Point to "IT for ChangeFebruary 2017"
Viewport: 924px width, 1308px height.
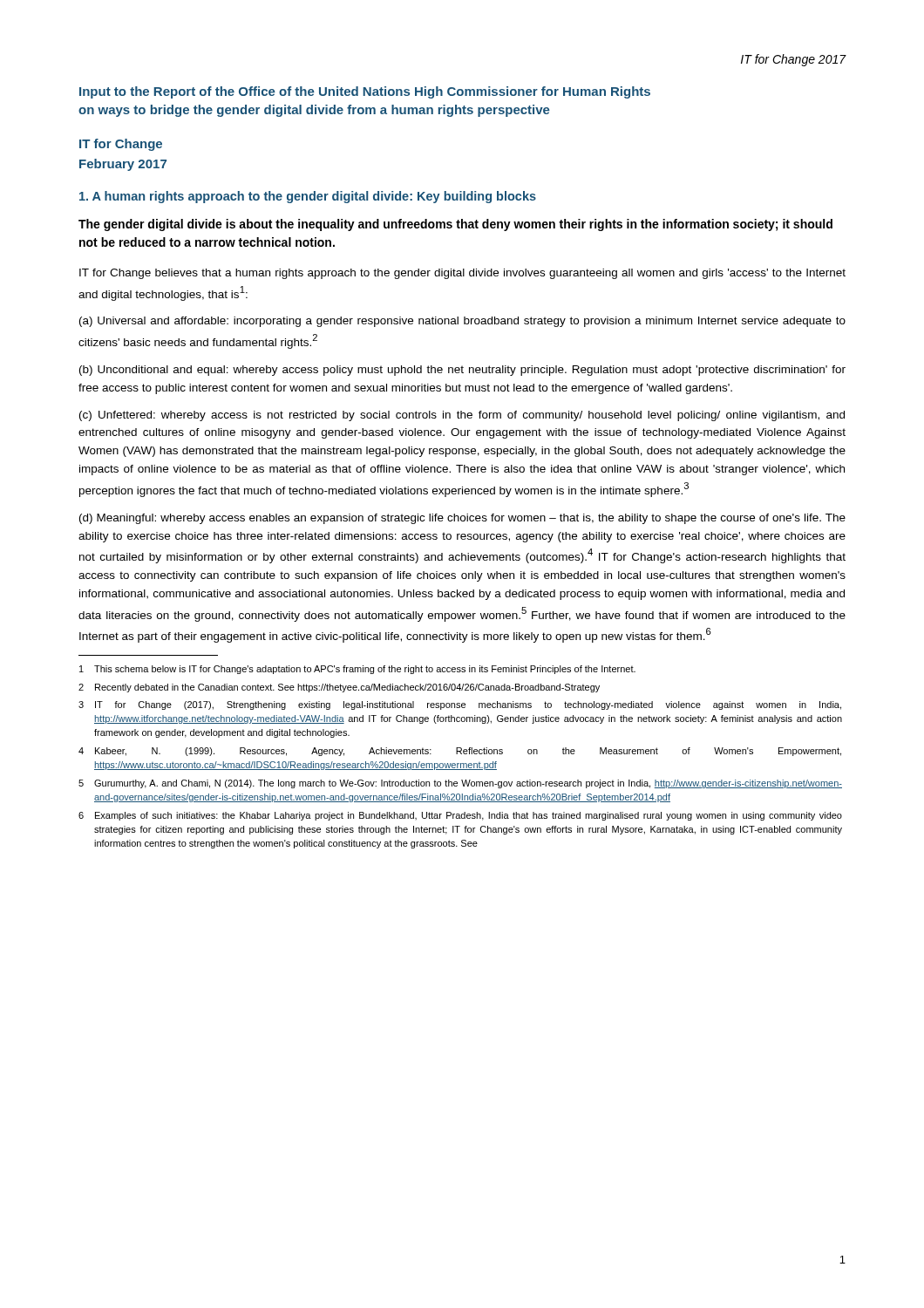(121, 145)
